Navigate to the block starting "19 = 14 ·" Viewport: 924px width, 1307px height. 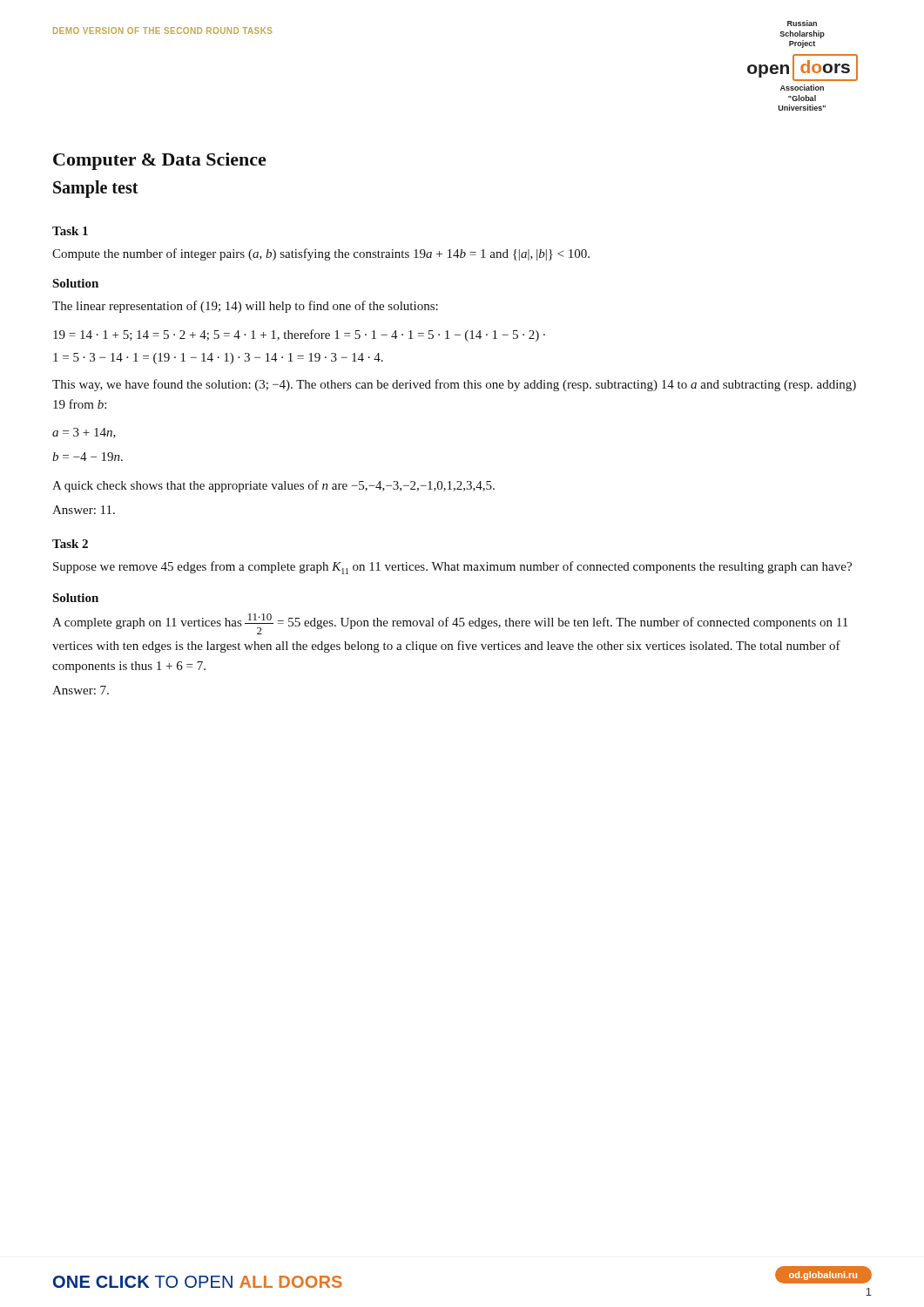299,334
